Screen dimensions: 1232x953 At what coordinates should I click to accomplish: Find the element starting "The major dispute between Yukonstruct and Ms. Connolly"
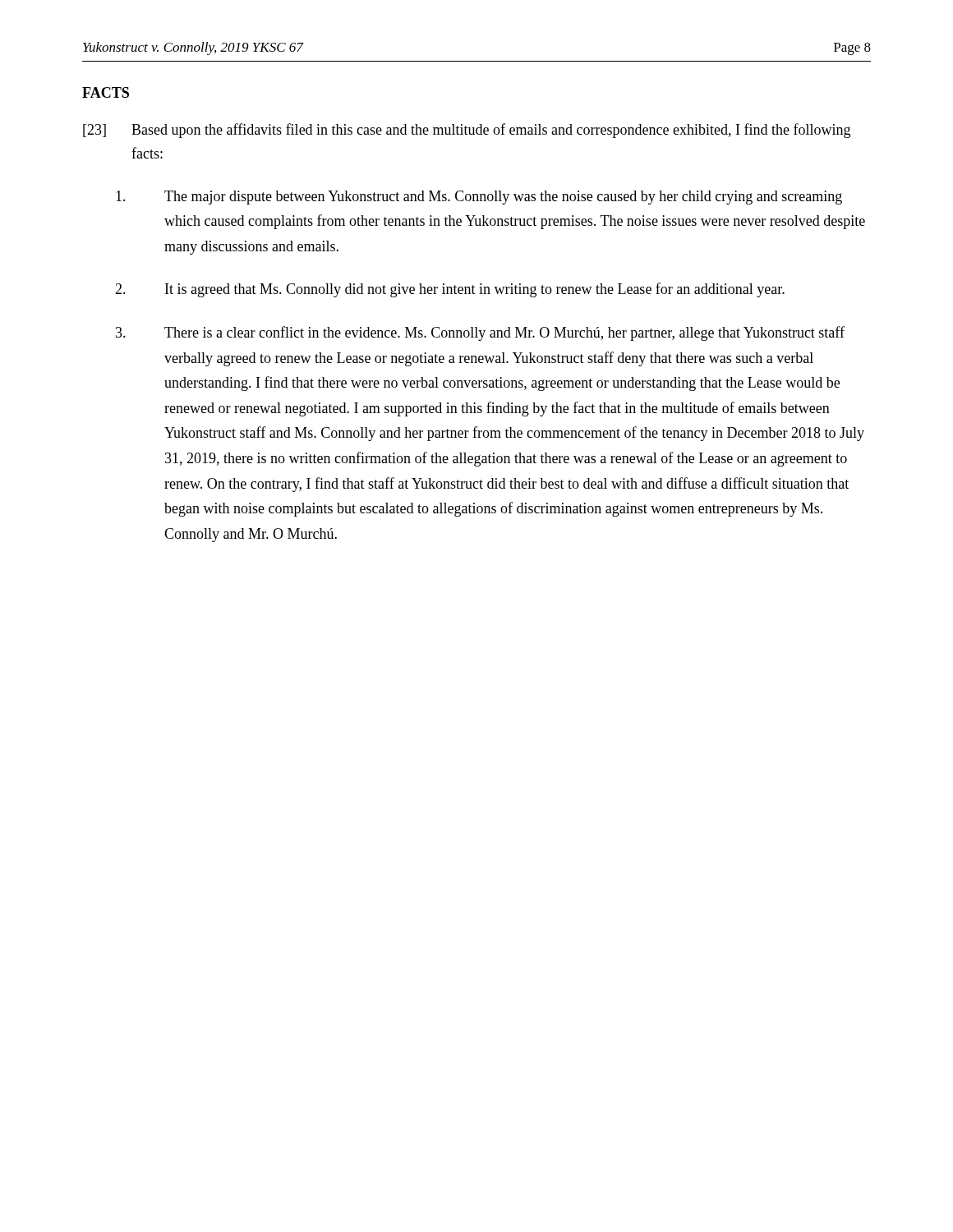(x=493, y=221)
